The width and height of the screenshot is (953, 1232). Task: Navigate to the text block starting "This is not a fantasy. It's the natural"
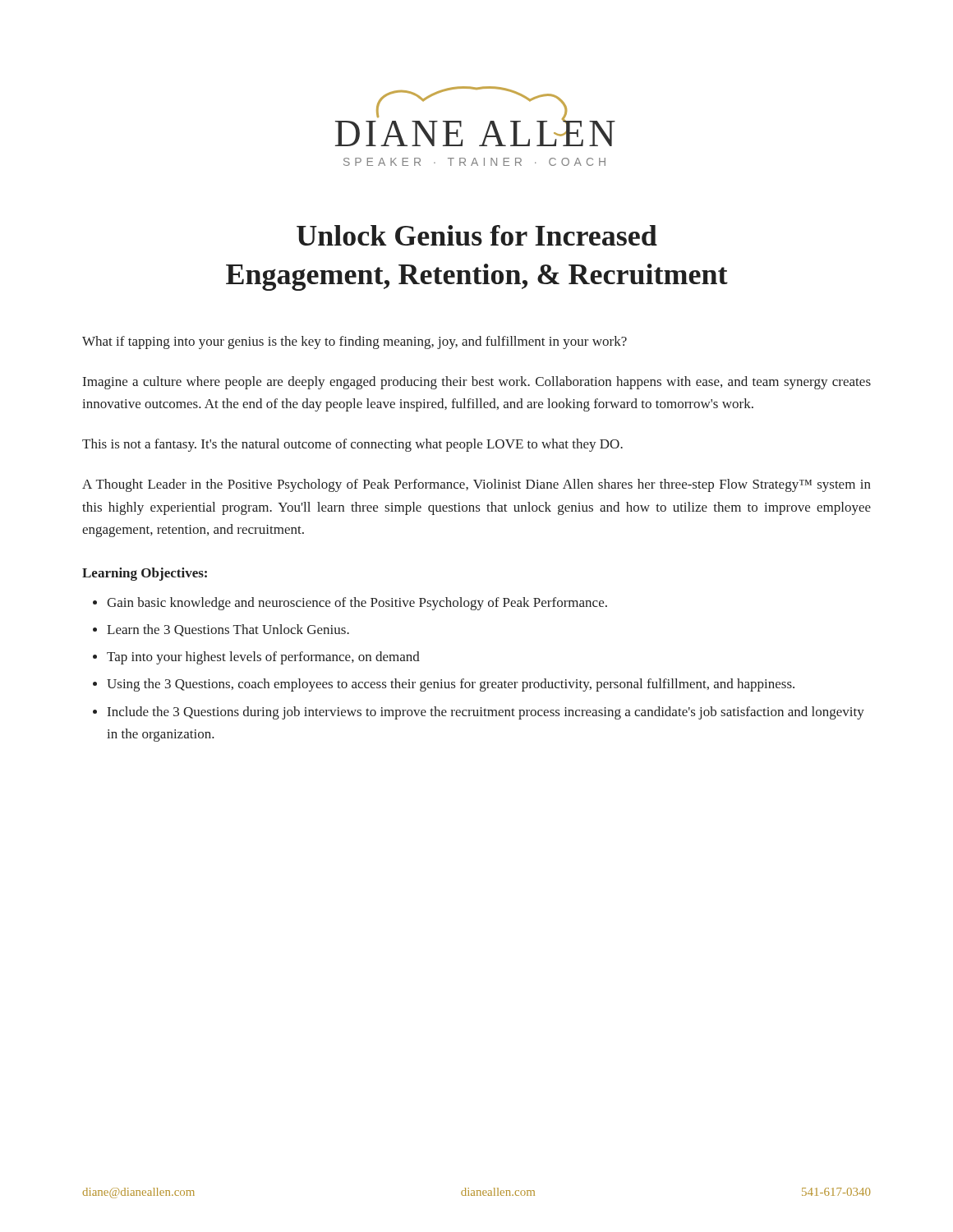[353, 444]
